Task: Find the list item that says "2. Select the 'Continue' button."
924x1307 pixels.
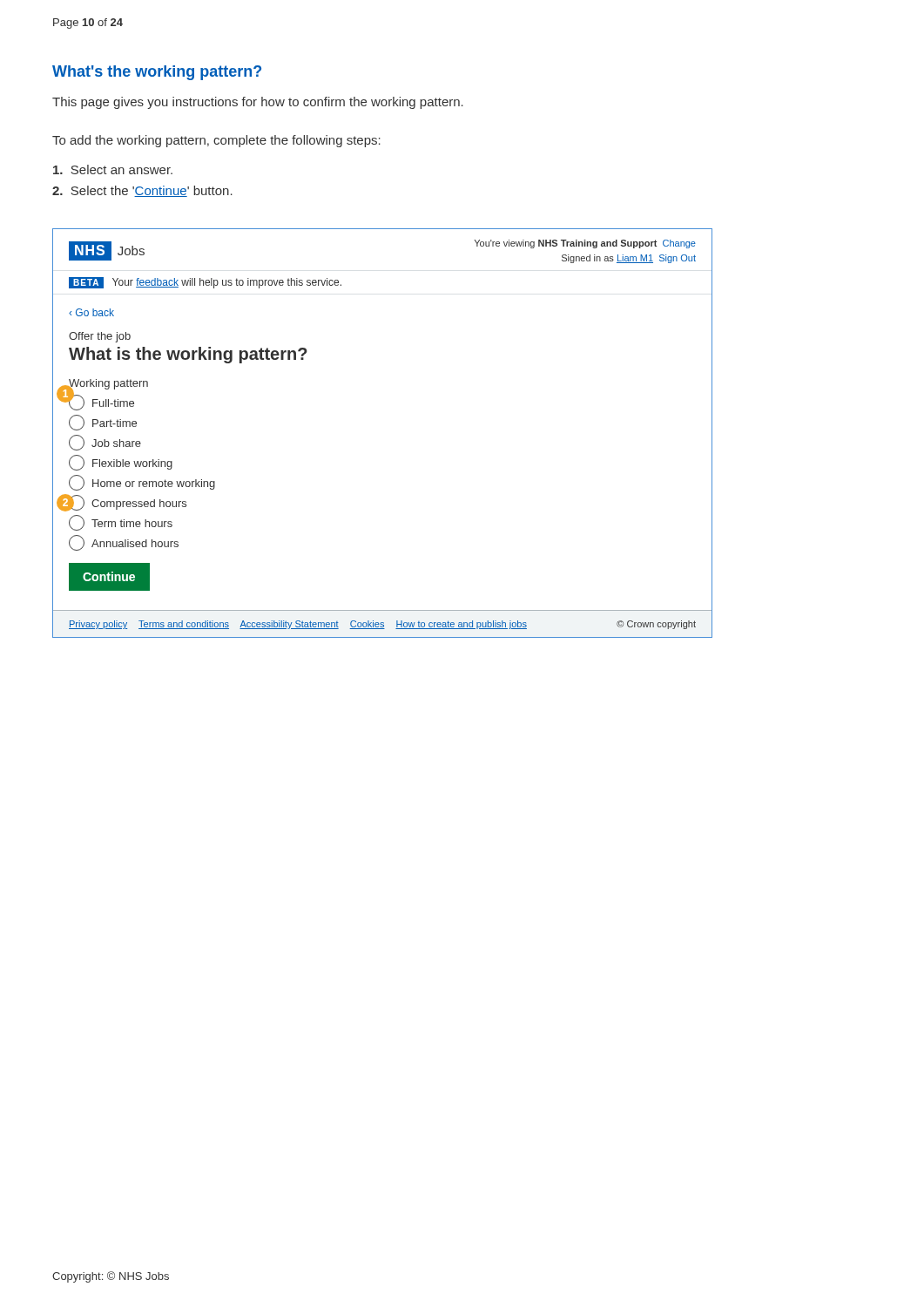Action: click(x=143, y=190)
